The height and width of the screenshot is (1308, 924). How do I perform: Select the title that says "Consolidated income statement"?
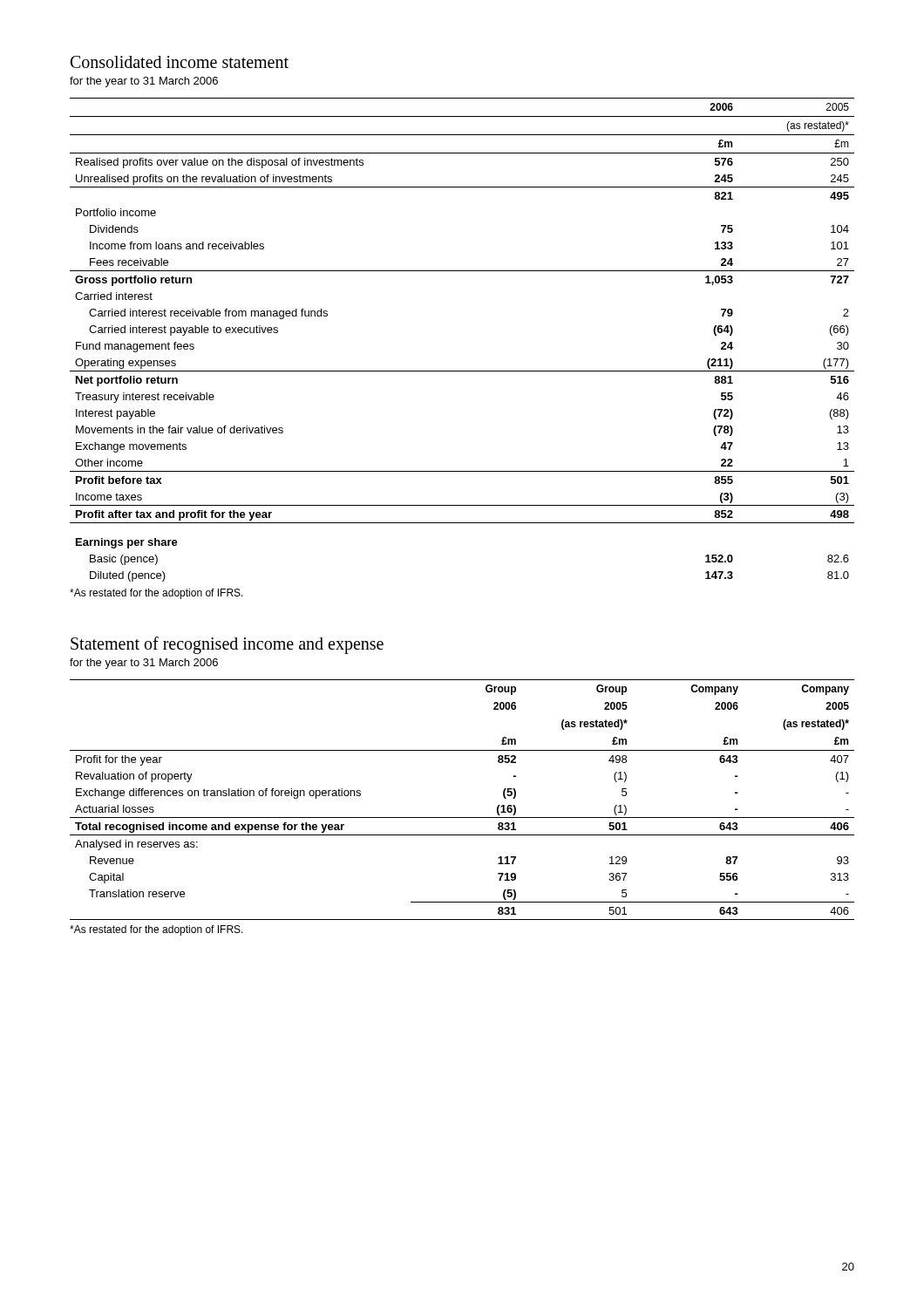coord(179,62)
